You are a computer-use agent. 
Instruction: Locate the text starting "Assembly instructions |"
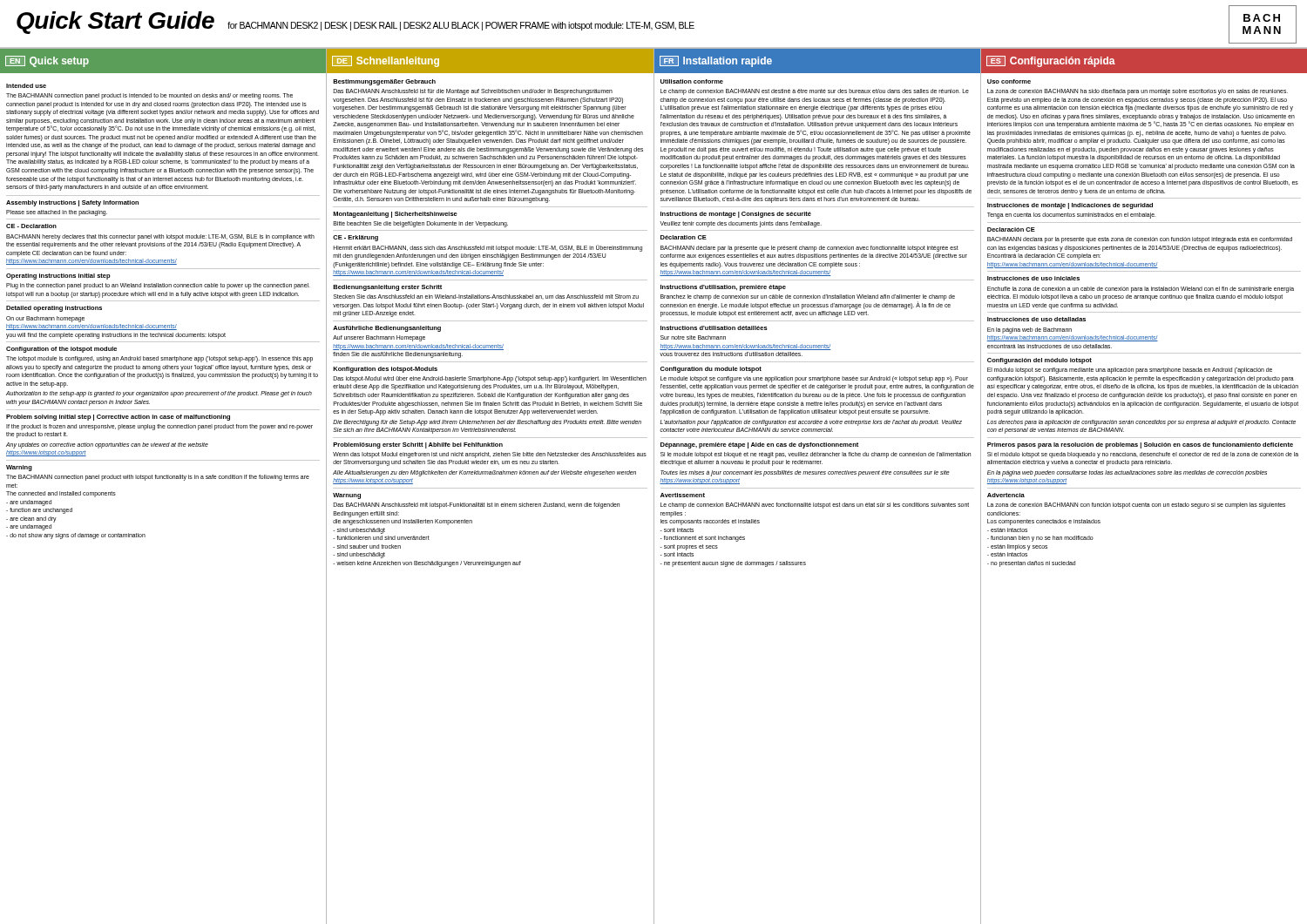163,207
